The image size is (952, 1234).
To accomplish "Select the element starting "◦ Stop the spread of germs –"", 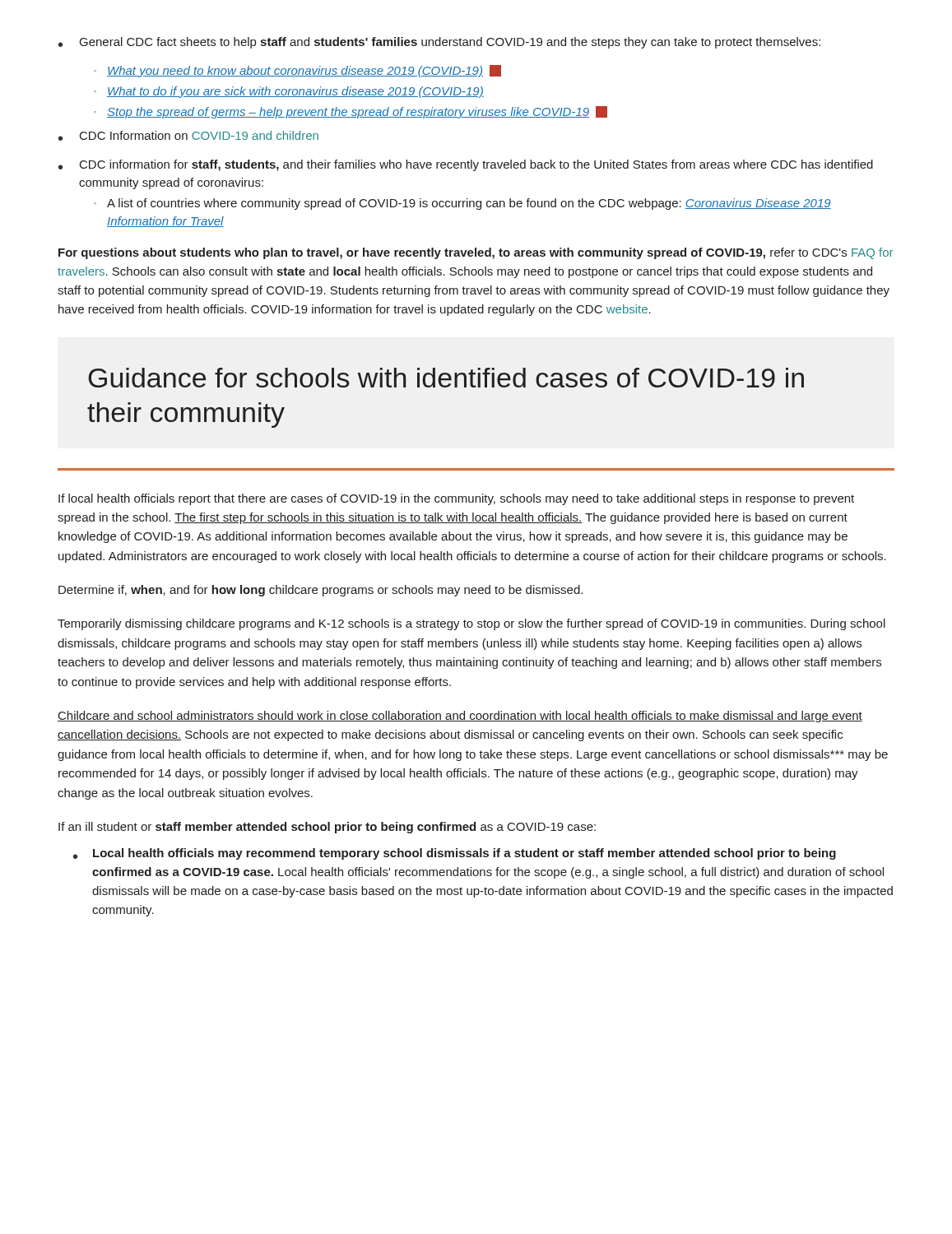I will (x=351, y=112).
